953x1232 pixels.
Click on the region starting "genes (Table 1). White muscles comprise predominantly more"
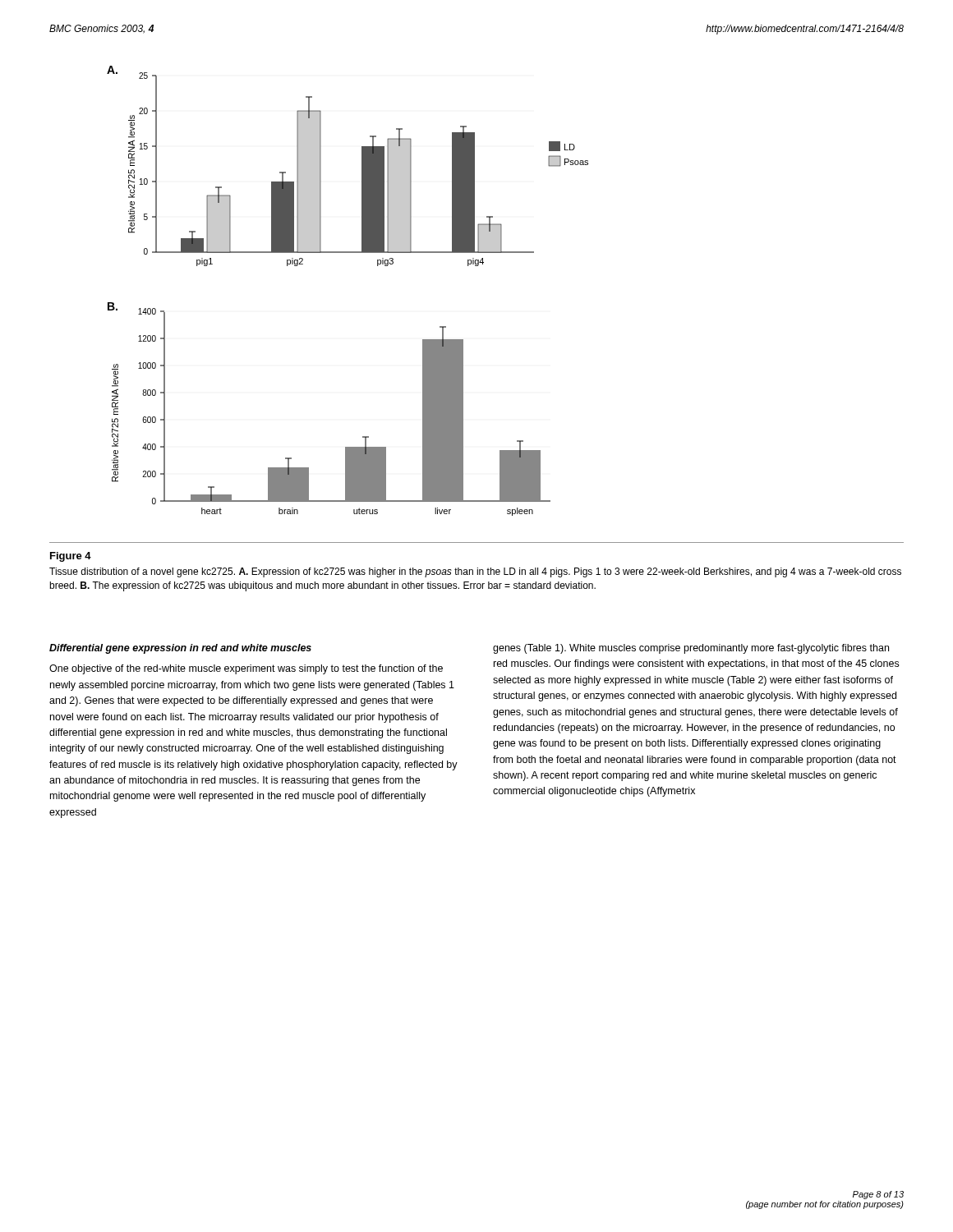[x=696, y=720]
